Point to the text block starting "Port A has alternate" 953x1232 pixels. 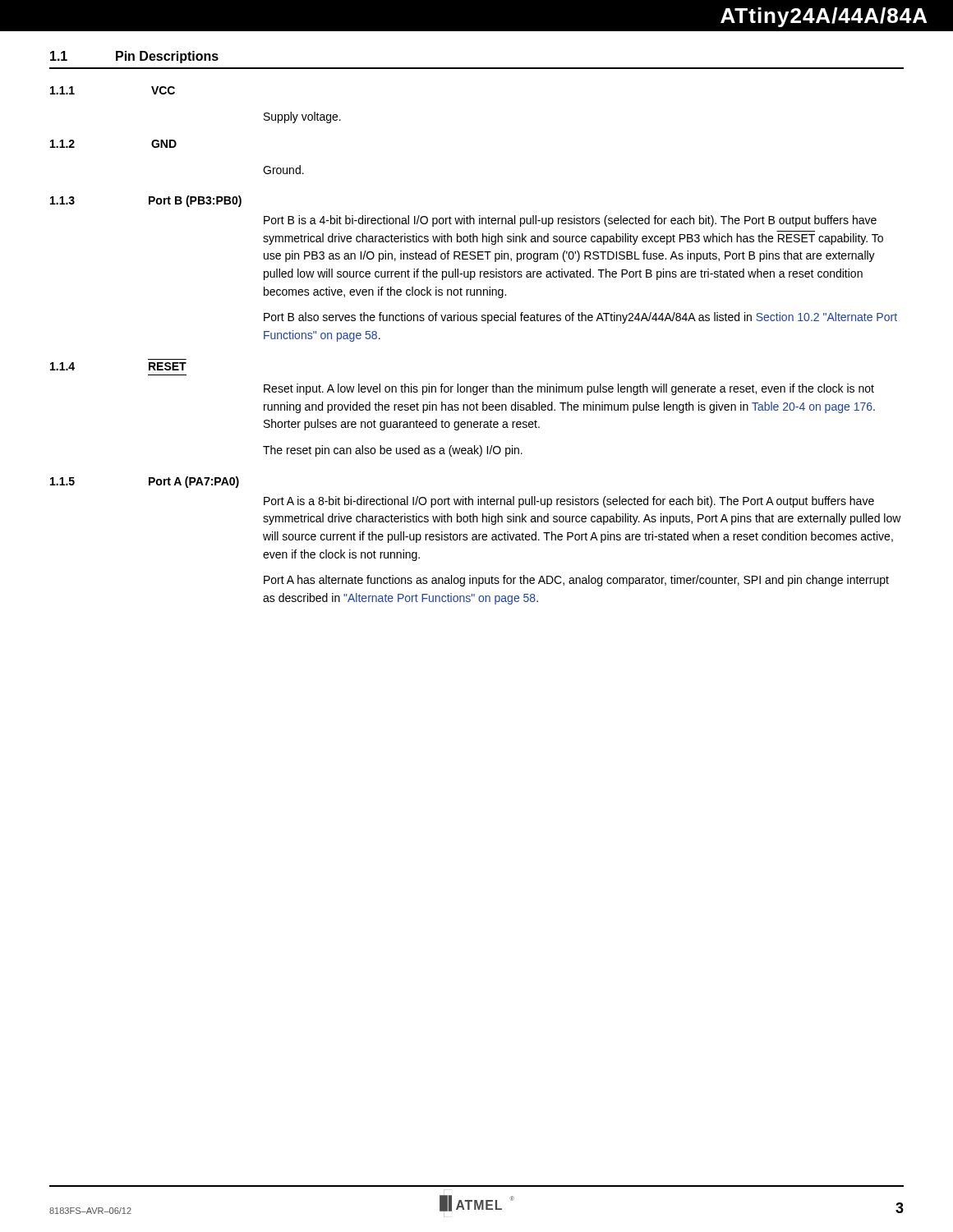[576, 589]
